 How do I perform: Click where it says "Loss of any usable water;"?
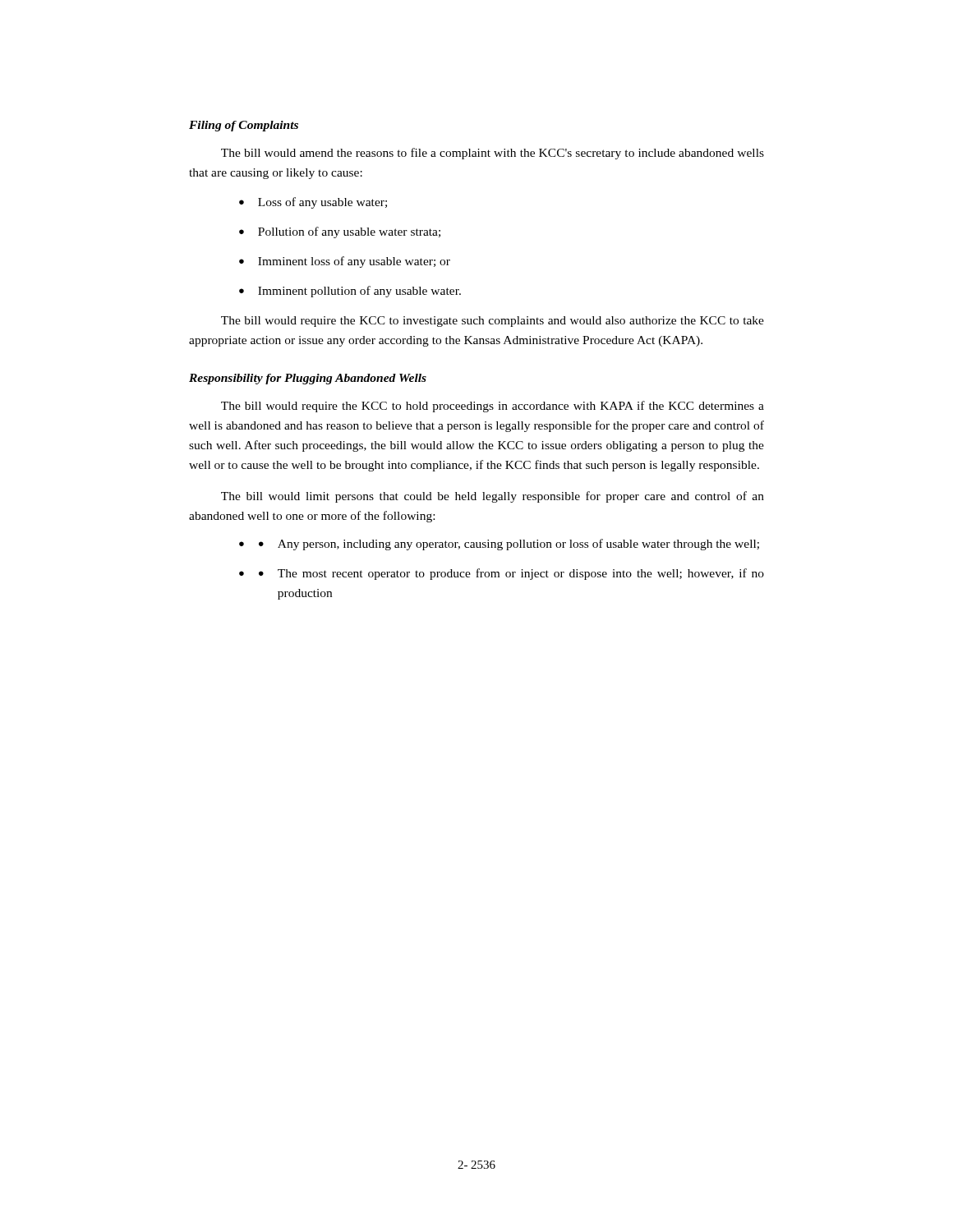click(323, 202)
